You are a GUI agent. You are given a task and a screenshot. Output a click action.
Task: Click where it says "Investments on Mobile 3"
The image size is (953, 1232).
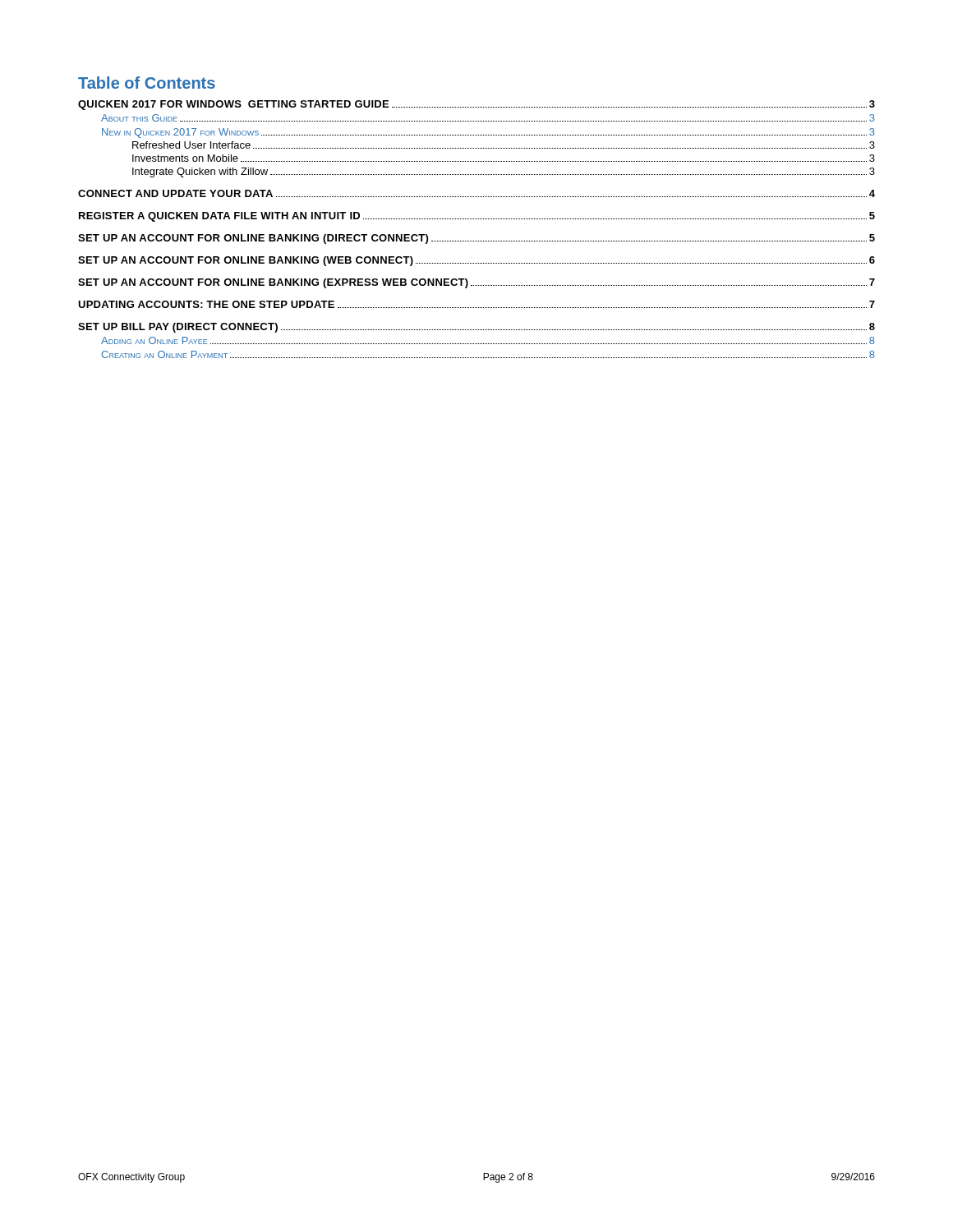(x=476, y=158)
